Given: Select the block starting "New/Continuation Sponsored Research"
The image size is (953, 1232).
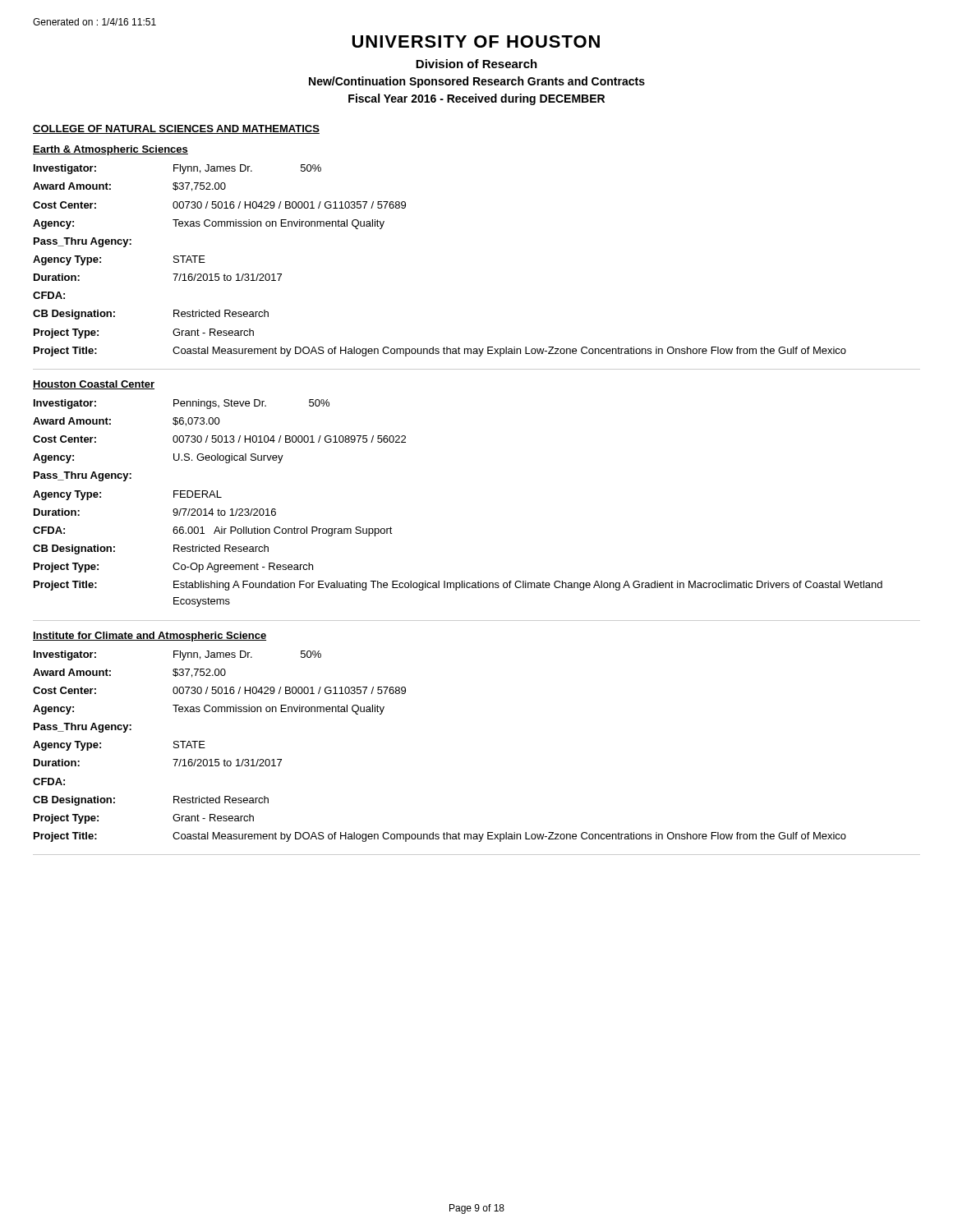Looking at the screenshot, I should point(476,82).
